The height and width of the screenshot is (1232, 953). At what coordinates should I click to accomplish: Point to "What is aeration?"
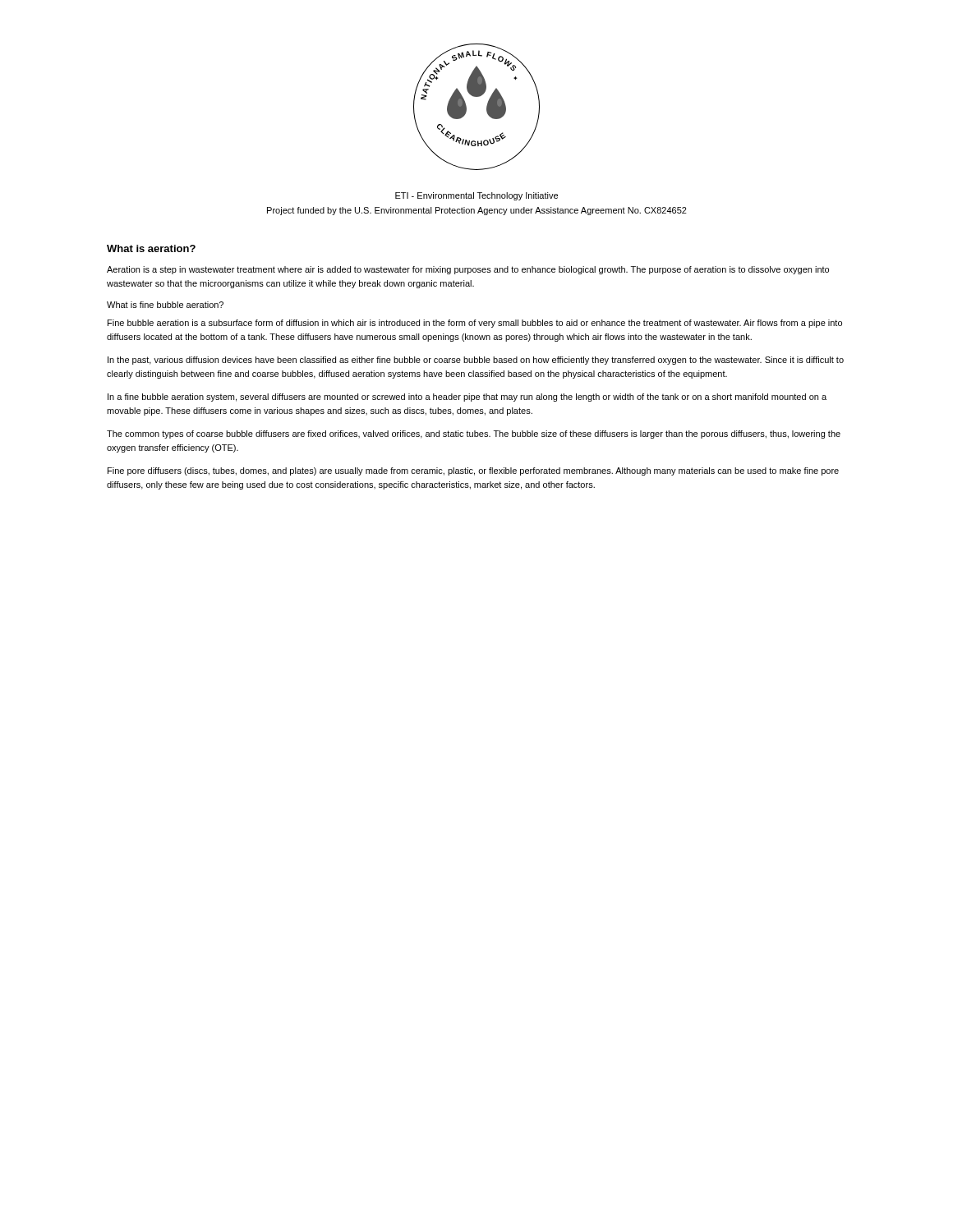click(x=151, y=249)
